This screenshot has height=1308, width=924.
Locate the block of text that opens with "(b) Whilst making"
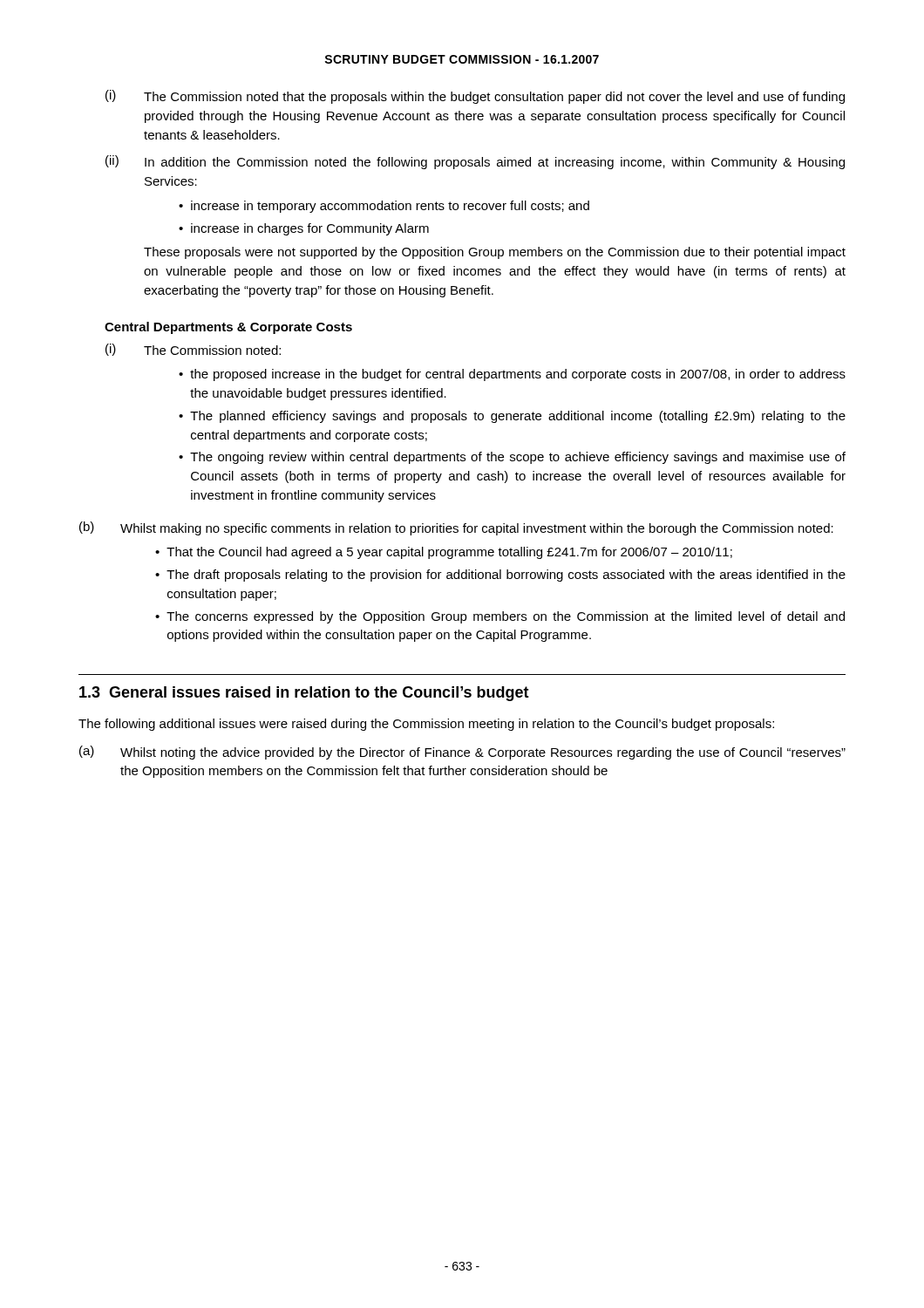pyautogui.click(x=462, y=584)
